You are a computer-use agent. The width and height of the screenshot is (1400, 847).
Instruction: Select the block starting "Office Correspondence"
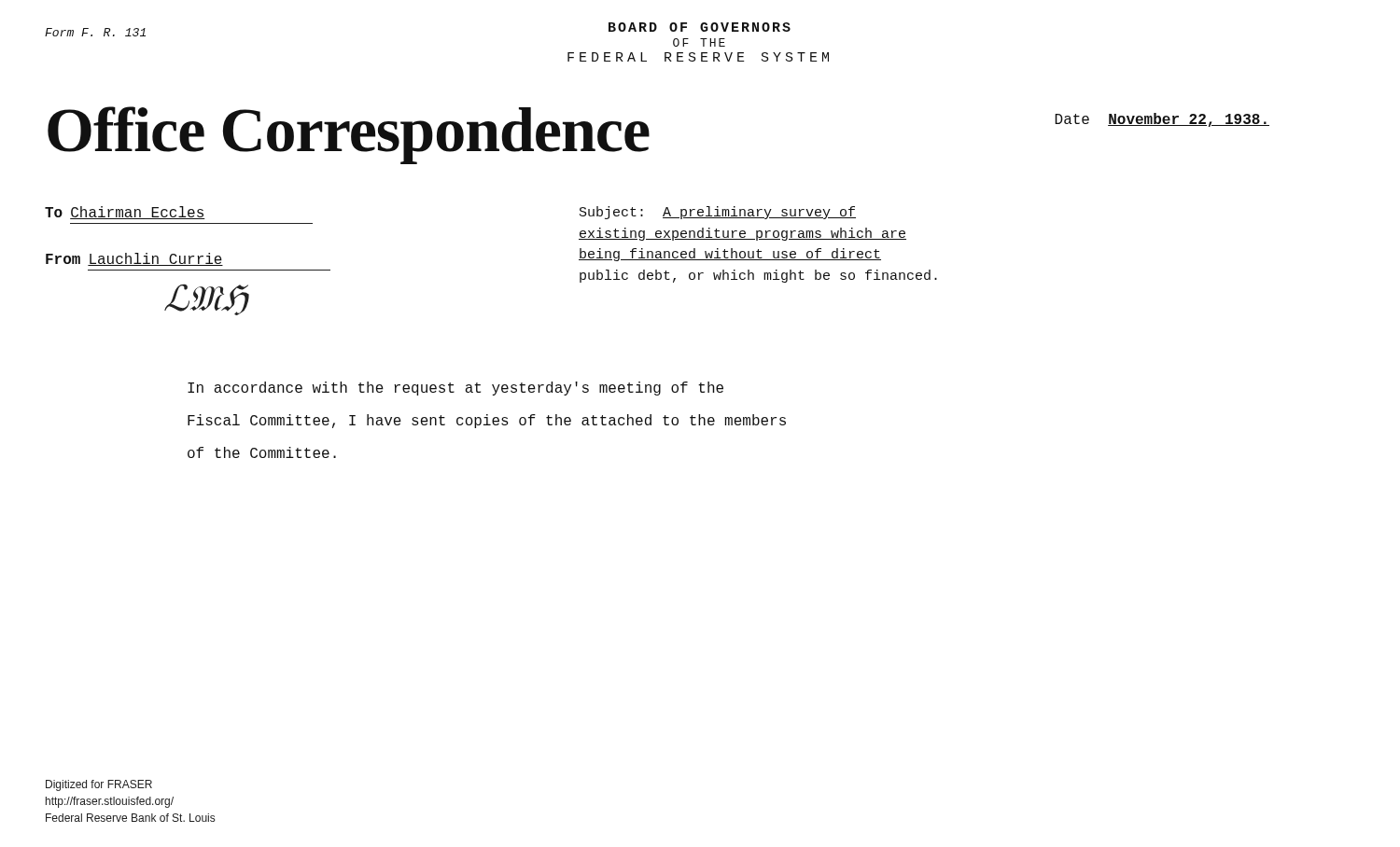(347, 130)
